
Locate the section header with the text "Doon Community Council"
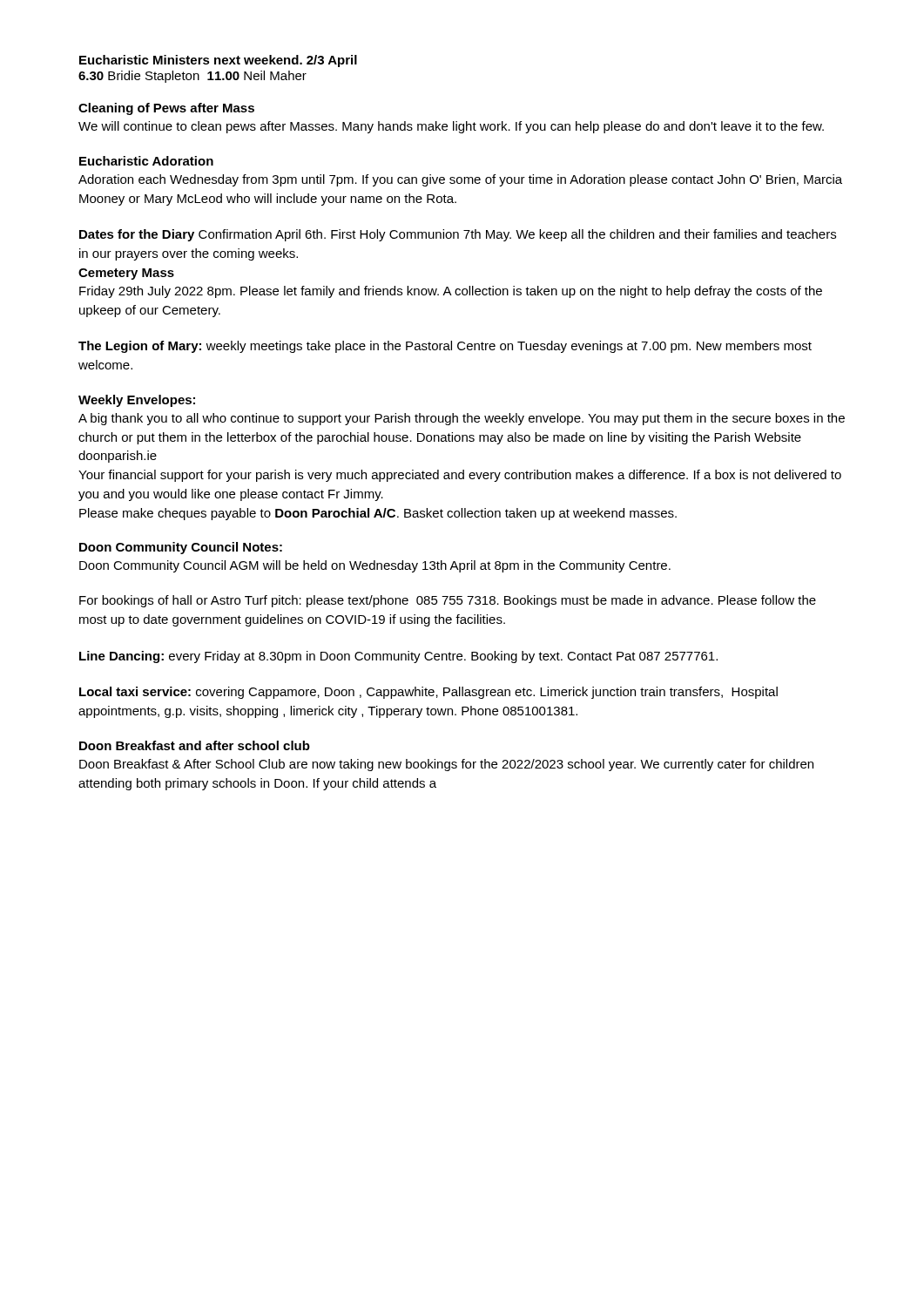click(x=181, y=547)
